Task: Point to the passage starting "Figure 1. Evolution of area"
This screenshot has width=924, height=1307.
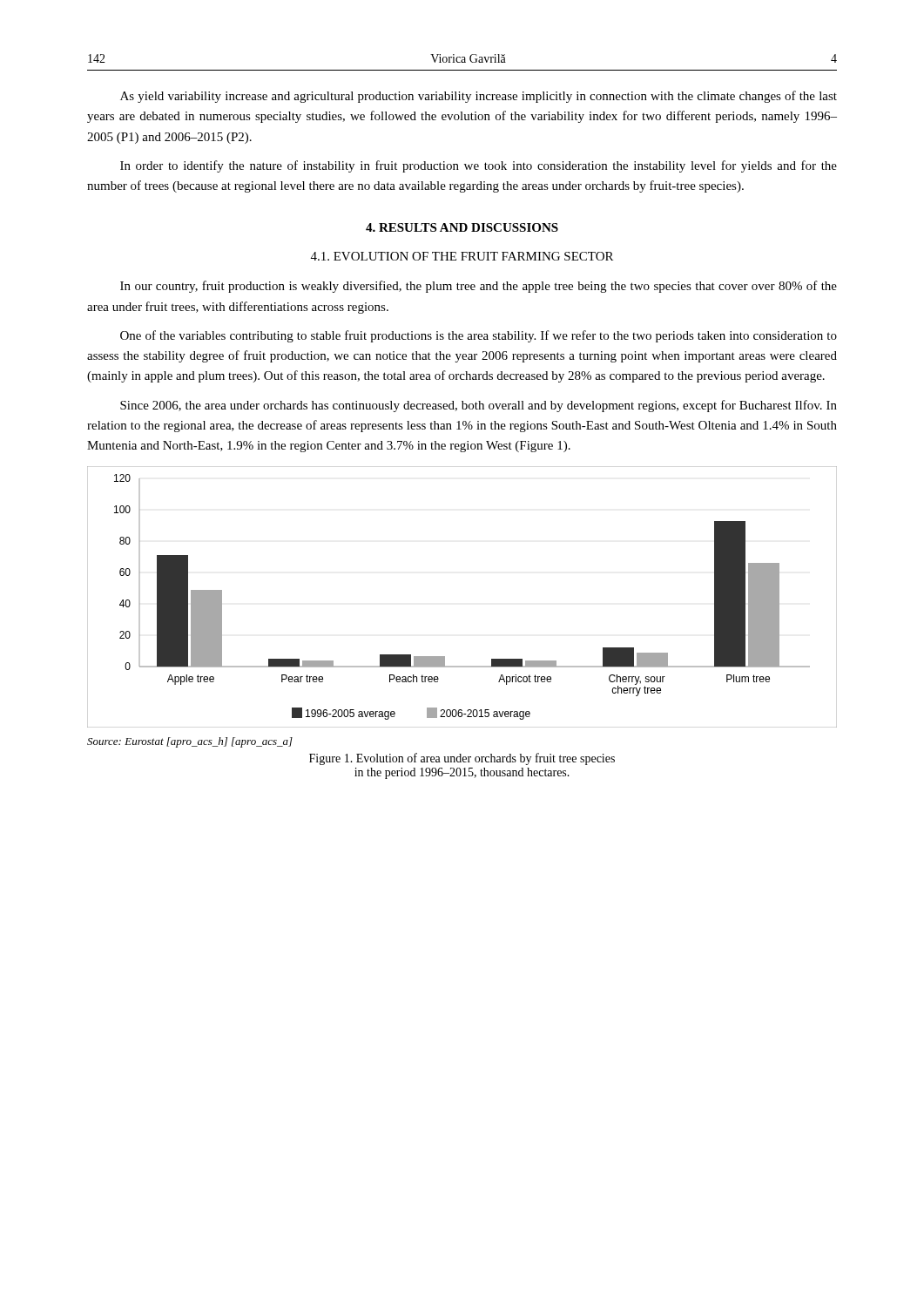Action: 462,766
